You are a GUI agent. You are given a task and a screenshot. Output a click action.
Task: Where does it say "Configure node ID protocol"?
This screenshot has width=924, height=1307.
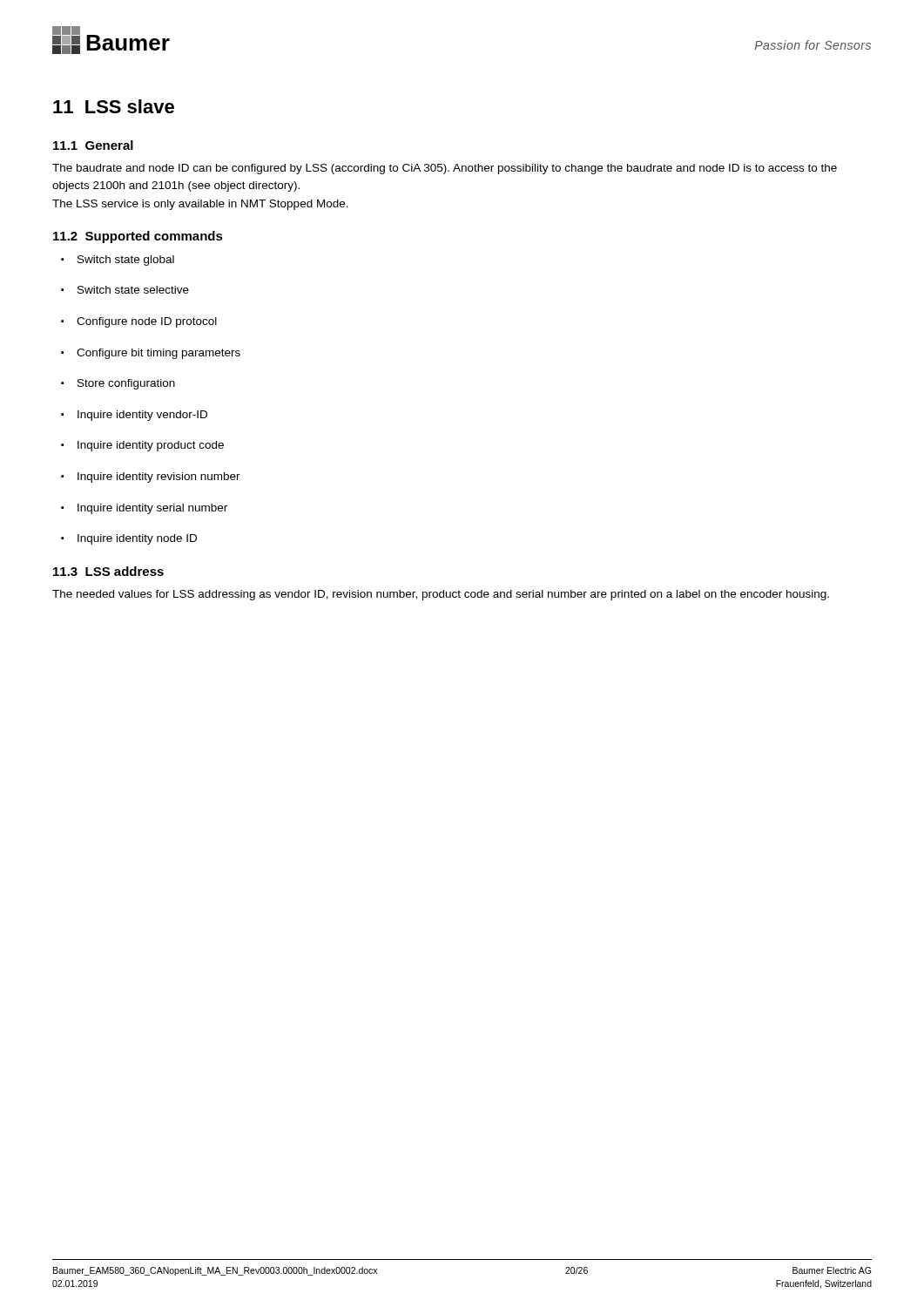139,322
